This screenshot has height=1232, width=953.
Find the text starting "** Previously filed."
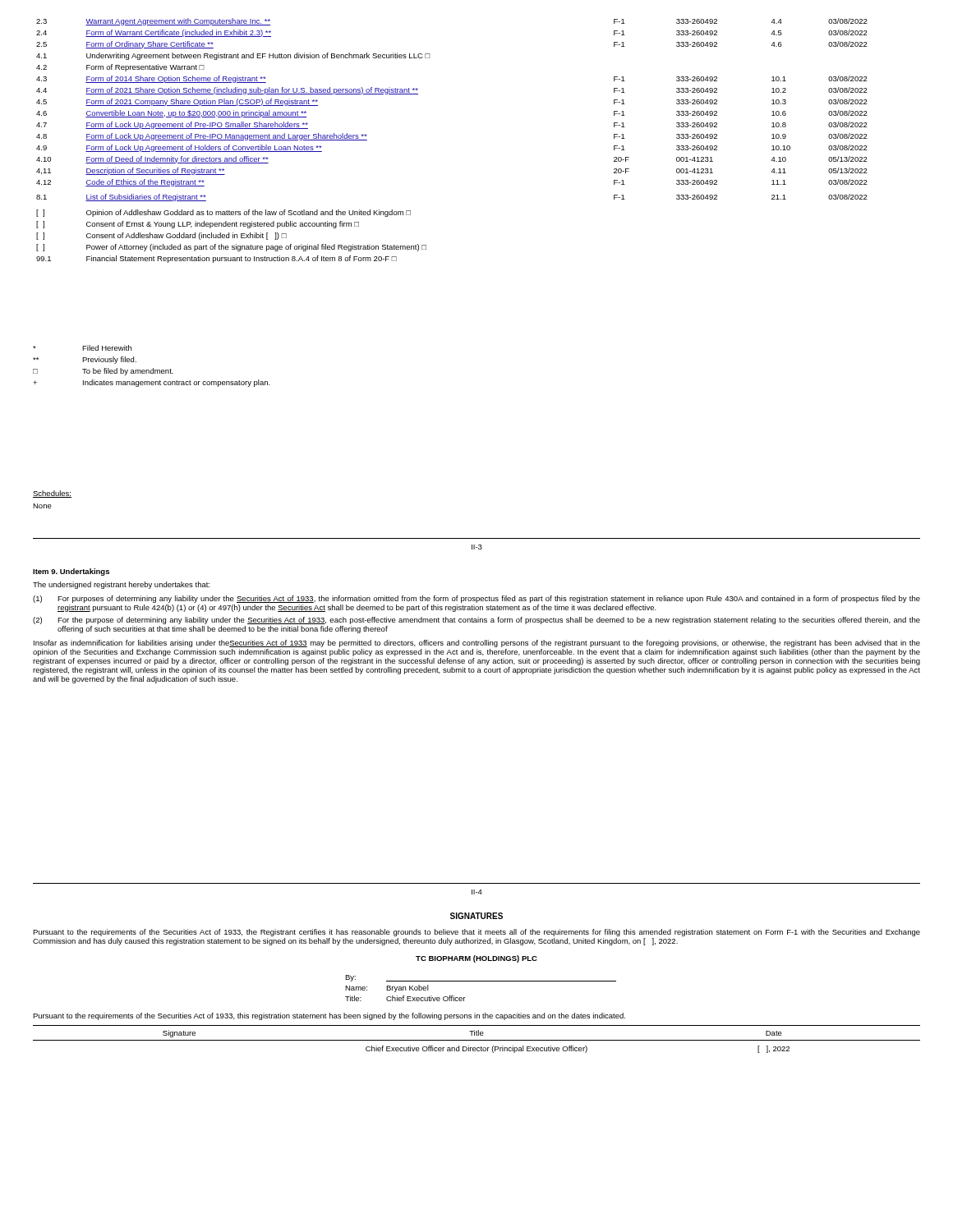[85, 360]
